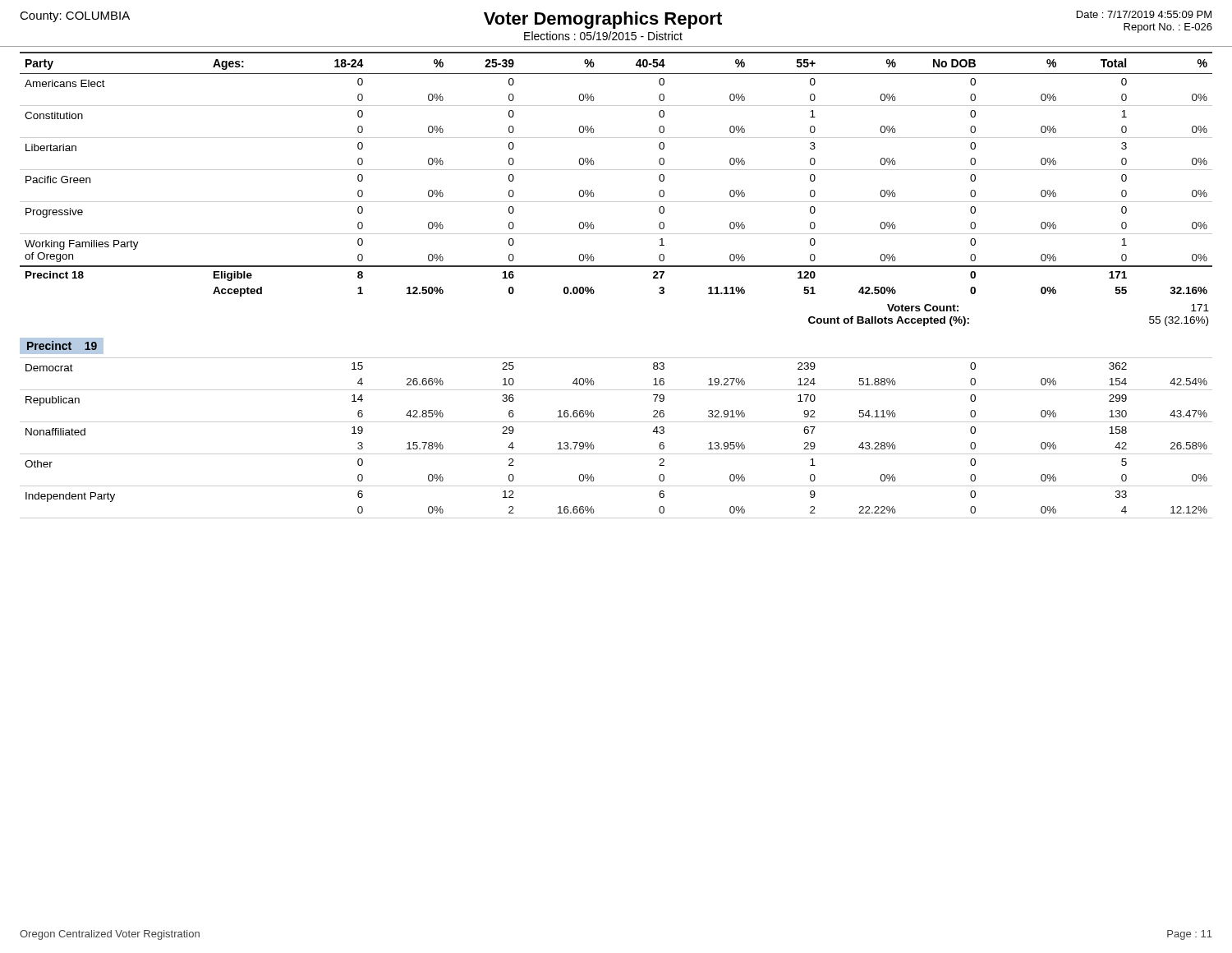This screenshot has height=953, width=1232.
Task: Point to the element starting "Voters Count: 171 Count of Ballots Accepted"
Action: point(926,308)
